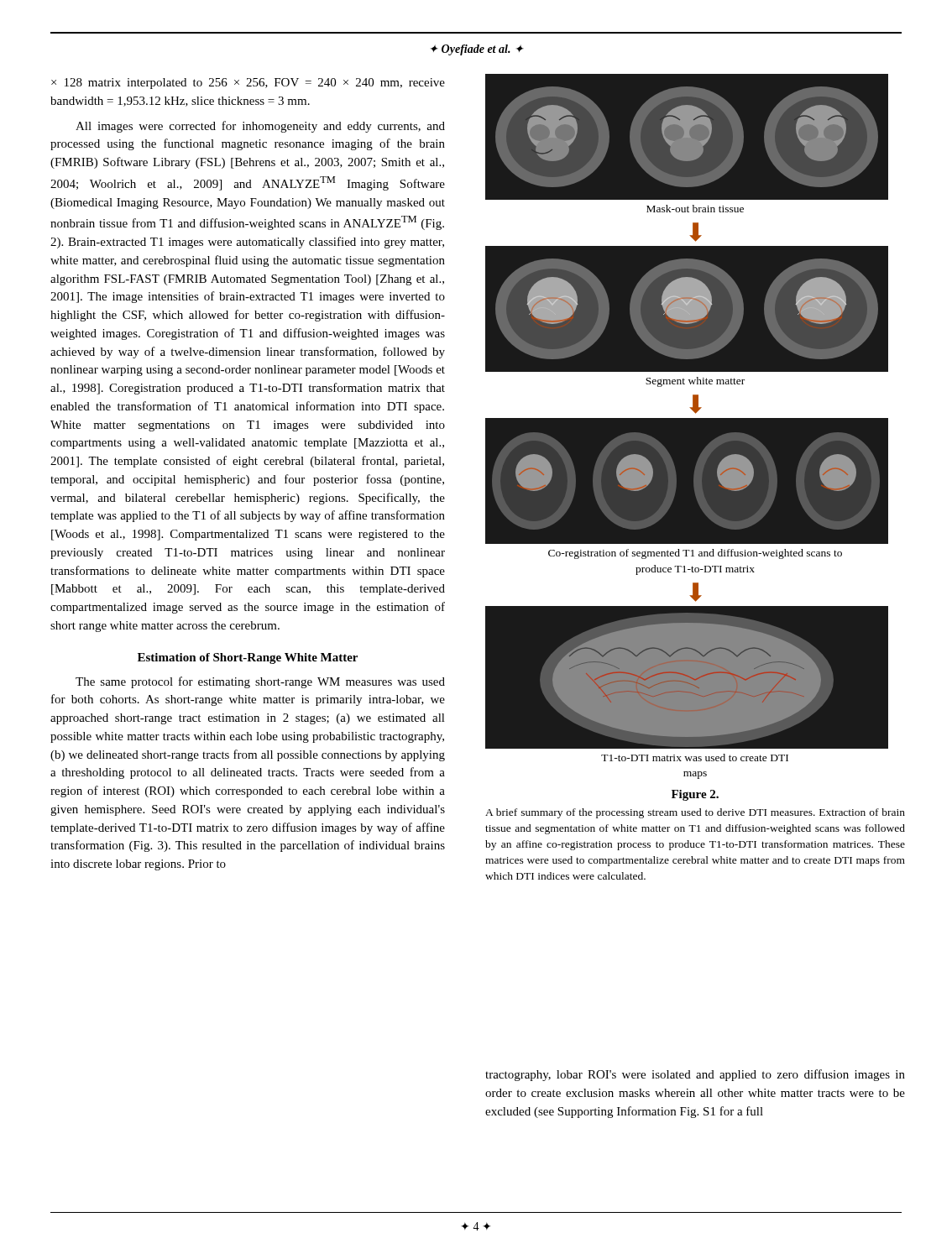The image size is (952, 1259).
Task: Find the caption with the text "Mask-out brain tissue"
Action: click(x=695, y=209)
